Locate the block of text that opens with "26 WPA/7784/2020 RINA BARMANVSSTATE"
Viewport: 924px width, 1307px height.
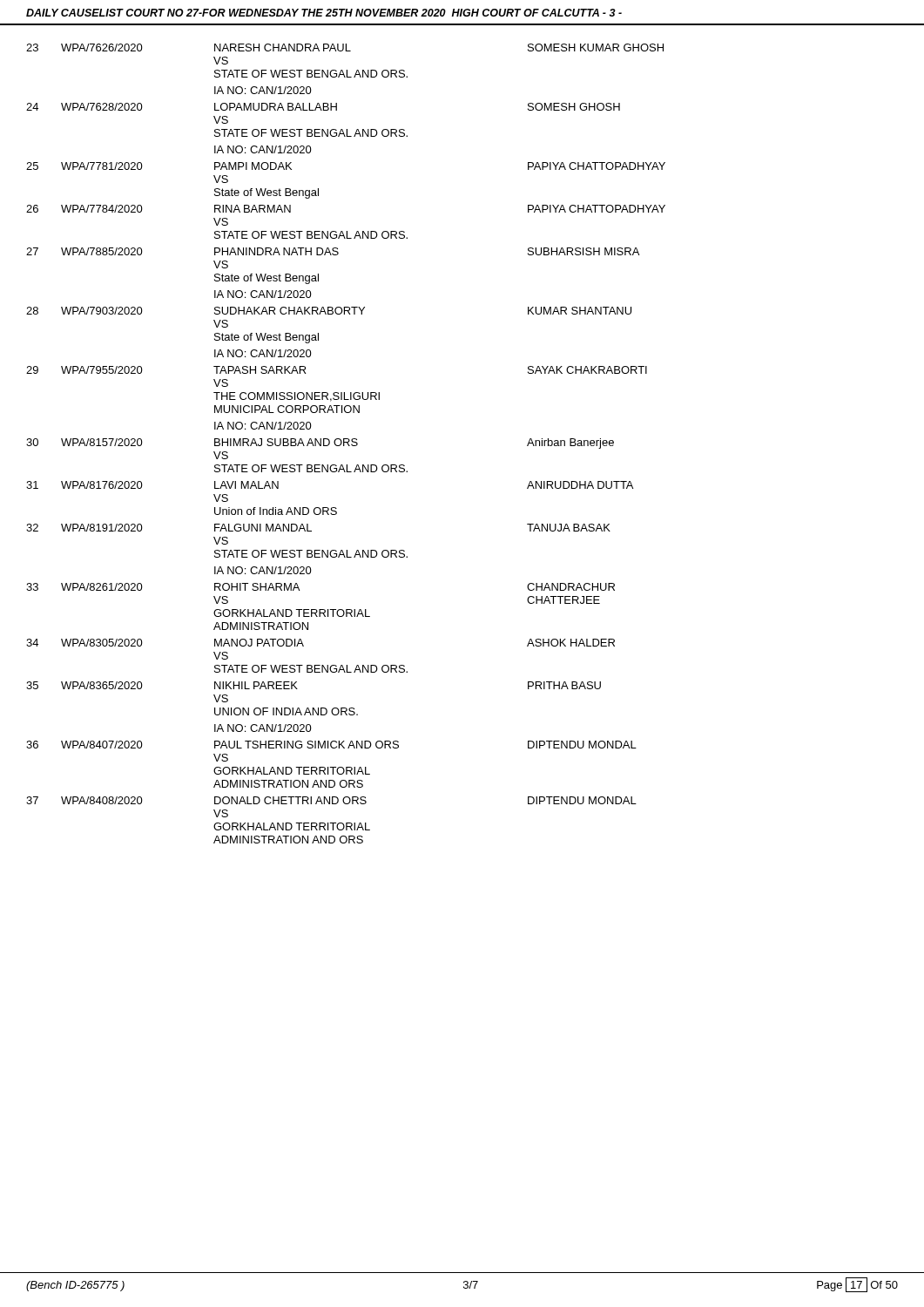(x=99, y=209)
